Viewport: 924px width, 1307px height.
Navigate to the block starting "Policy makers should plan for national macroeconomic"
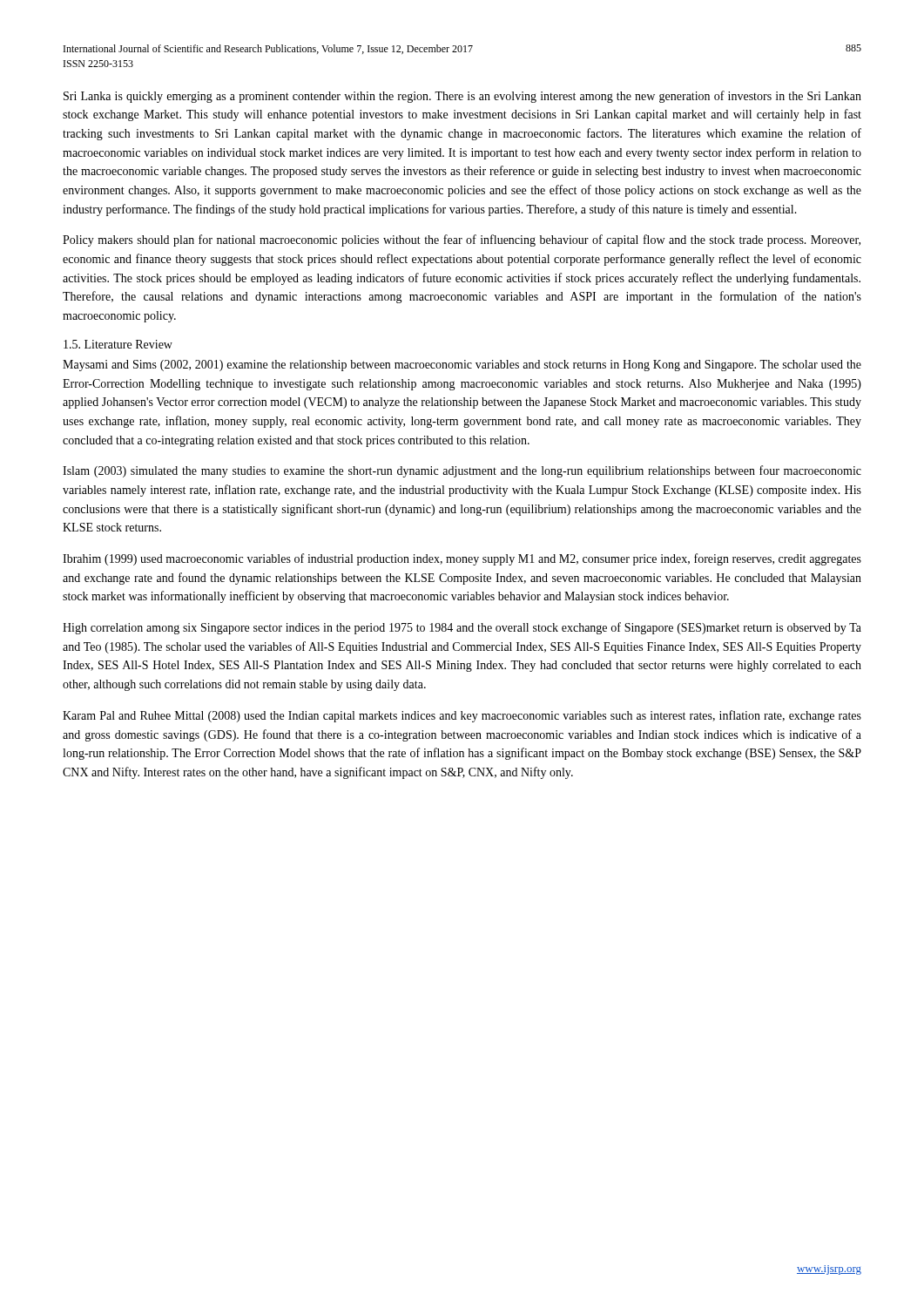point(462,278)
